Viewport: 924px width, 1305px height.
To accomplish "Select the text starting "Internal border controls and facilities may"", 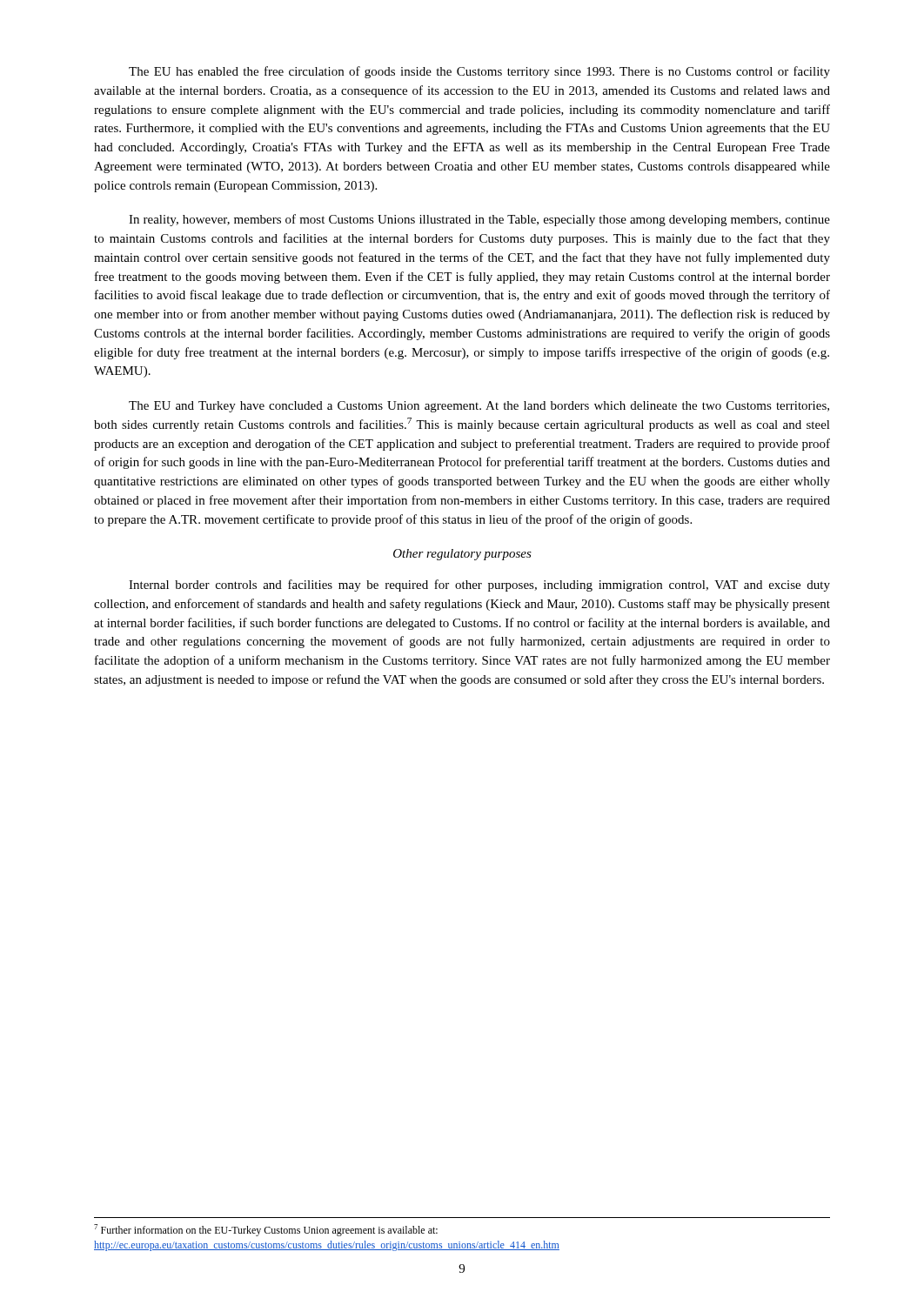I will [x=462, y=632].
